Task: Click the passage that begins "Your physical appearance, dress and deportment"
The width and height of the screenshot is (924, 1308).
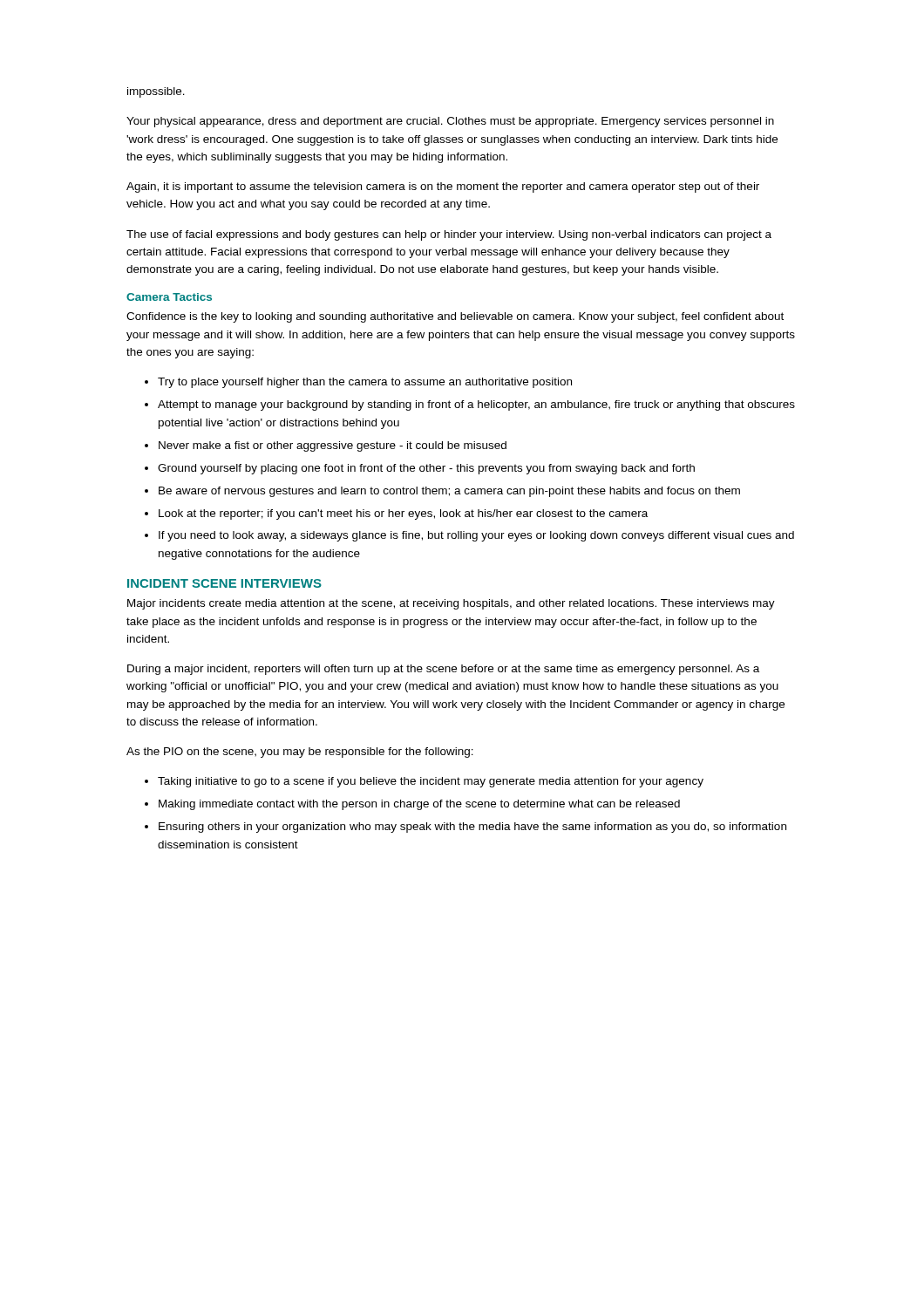Action: 452,139
